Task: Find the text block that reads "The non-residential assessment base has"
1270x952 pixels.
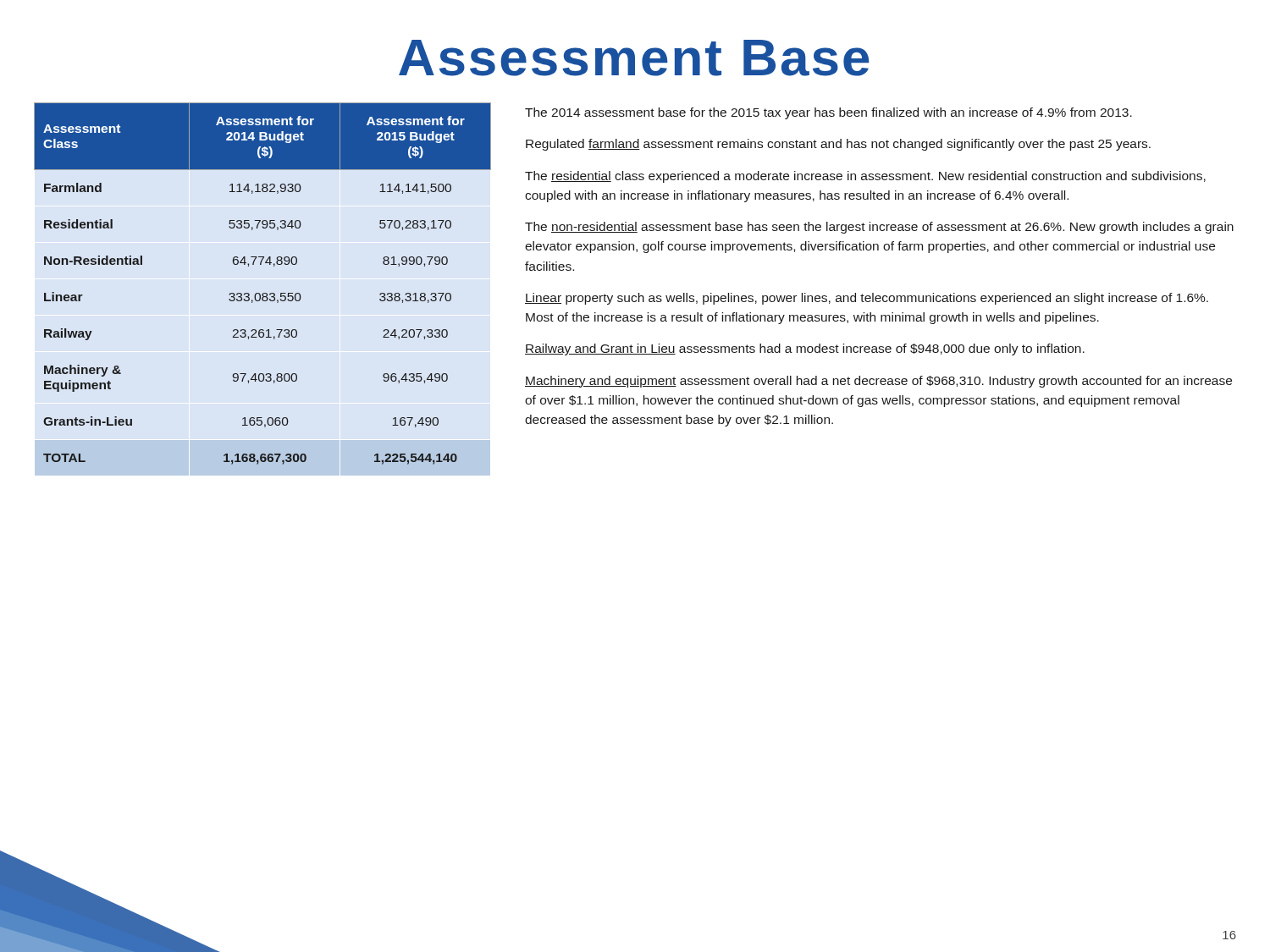Action: [880, 246]
